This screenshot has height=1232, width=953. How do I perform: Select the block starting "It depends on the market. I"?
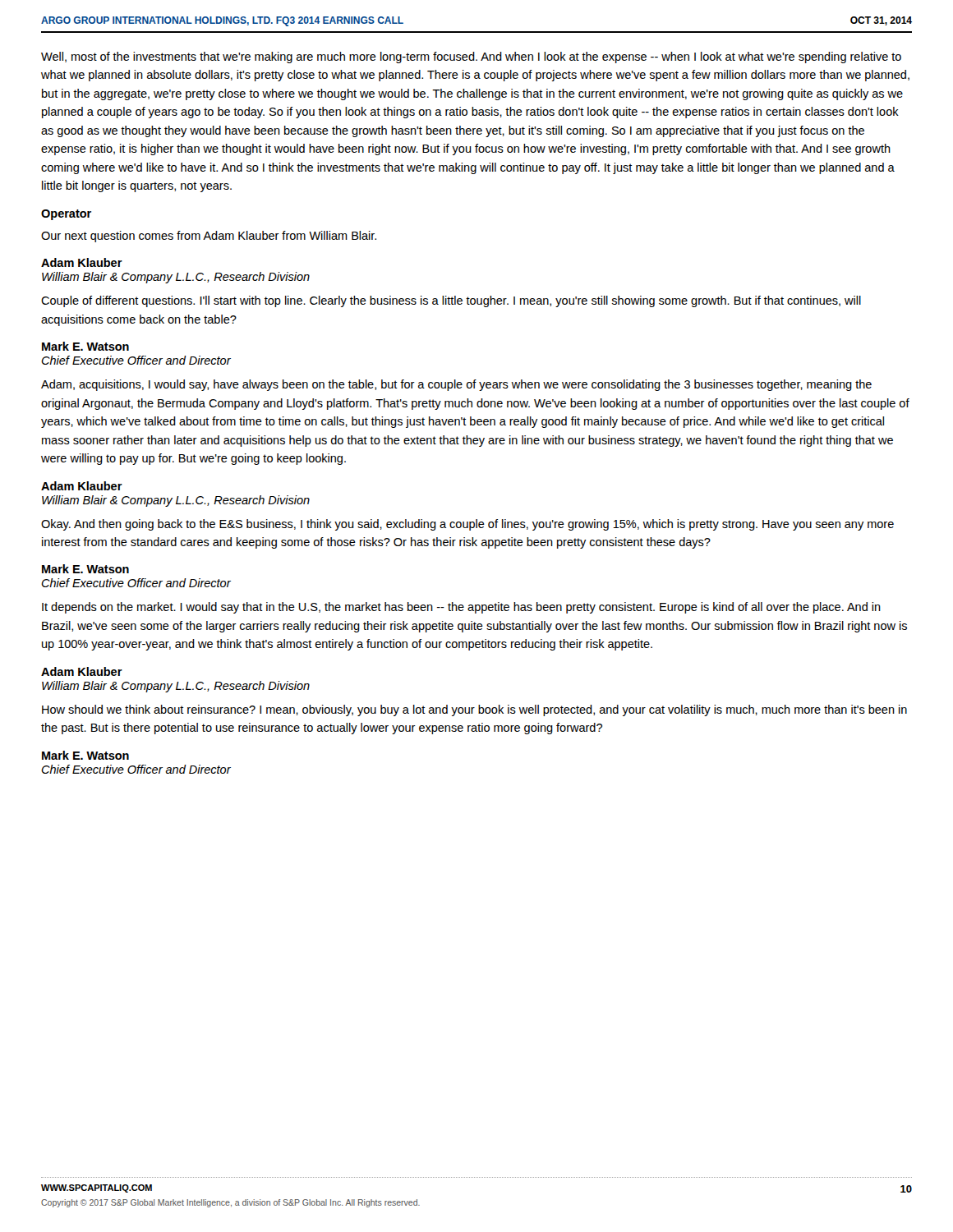[474, 626]
